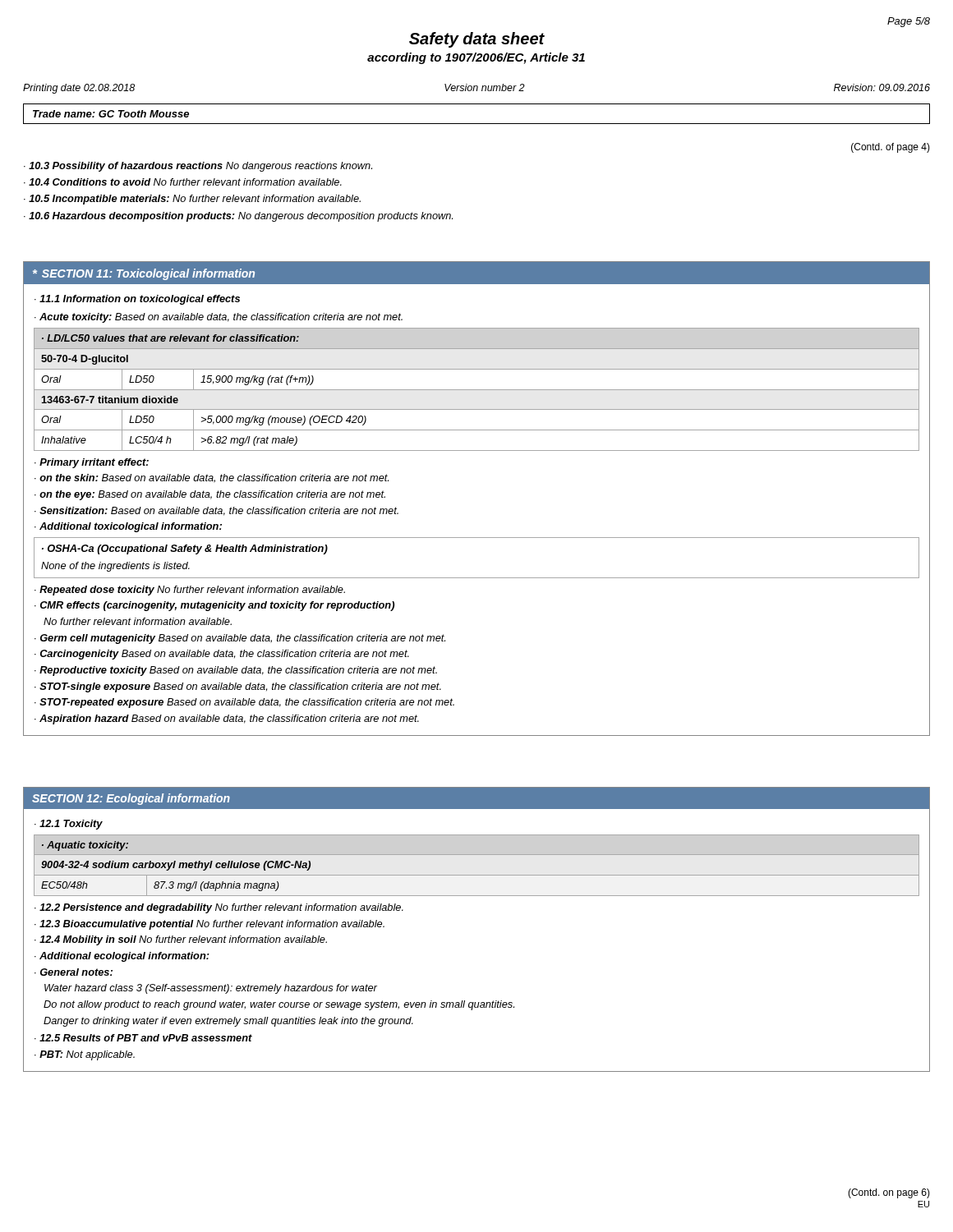Screen dimensions: 1232x953
Task: Find the text block starting "· 11.1 Information on"
Action: click(137, 299)
